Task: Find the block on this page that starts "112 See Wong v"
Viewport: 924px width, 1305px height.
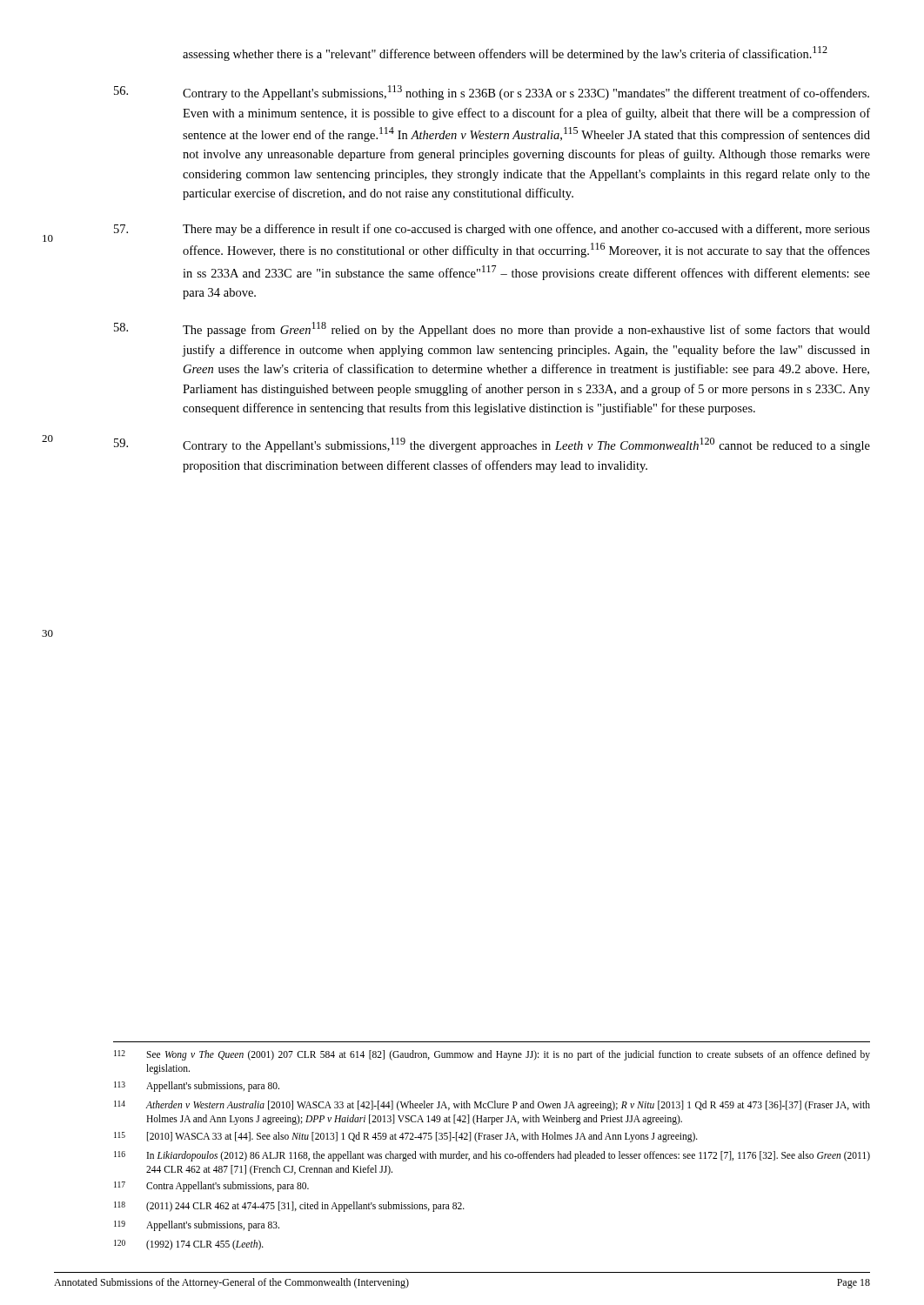Action: point(492,1062)
